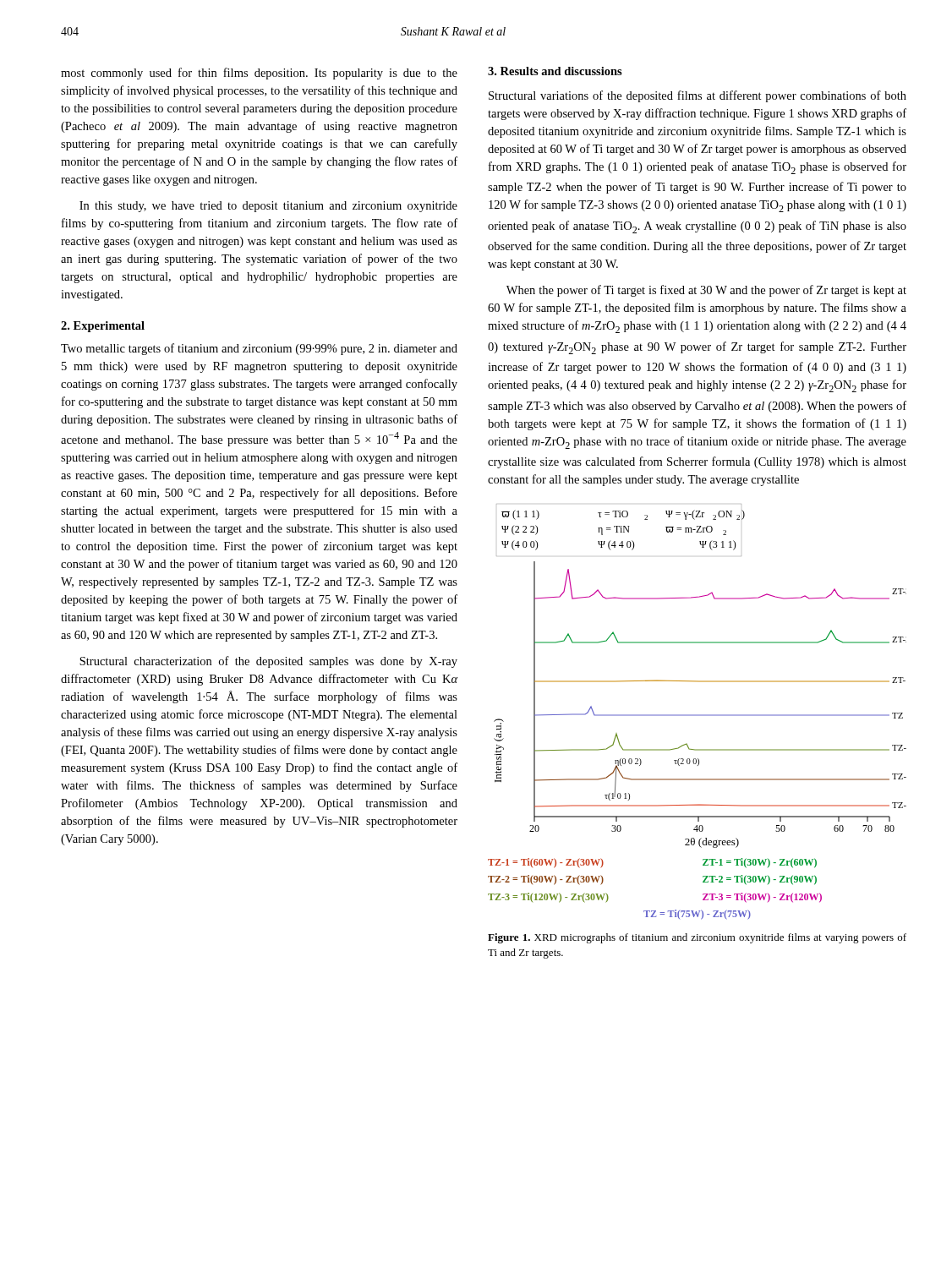The image size is (952, 1268).
Task: Where does it say "2. Experimental"?
Action: tap(103, 326)
